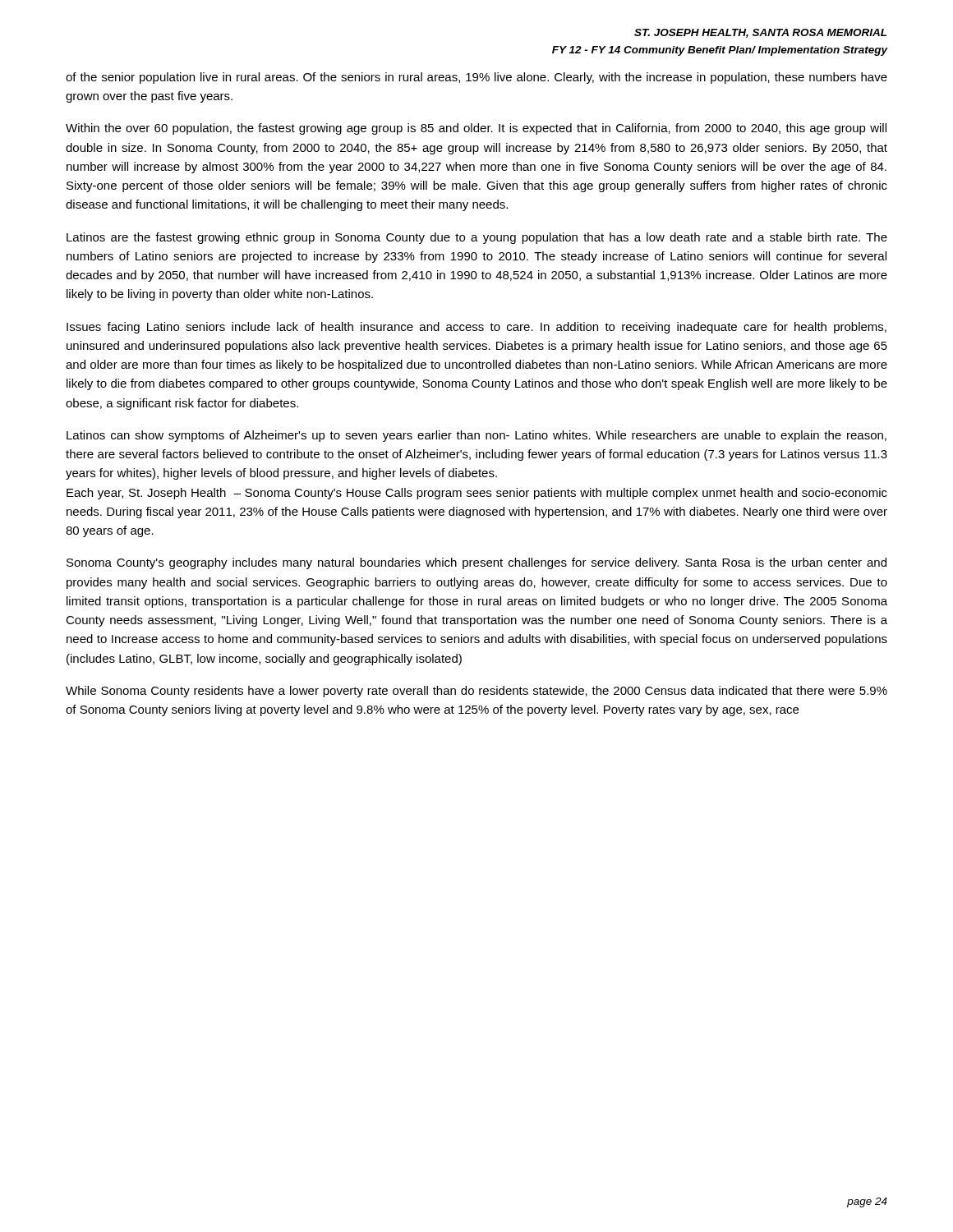Locate the block of text that opens with "Within the over 60 population,"

coord(476,166)
